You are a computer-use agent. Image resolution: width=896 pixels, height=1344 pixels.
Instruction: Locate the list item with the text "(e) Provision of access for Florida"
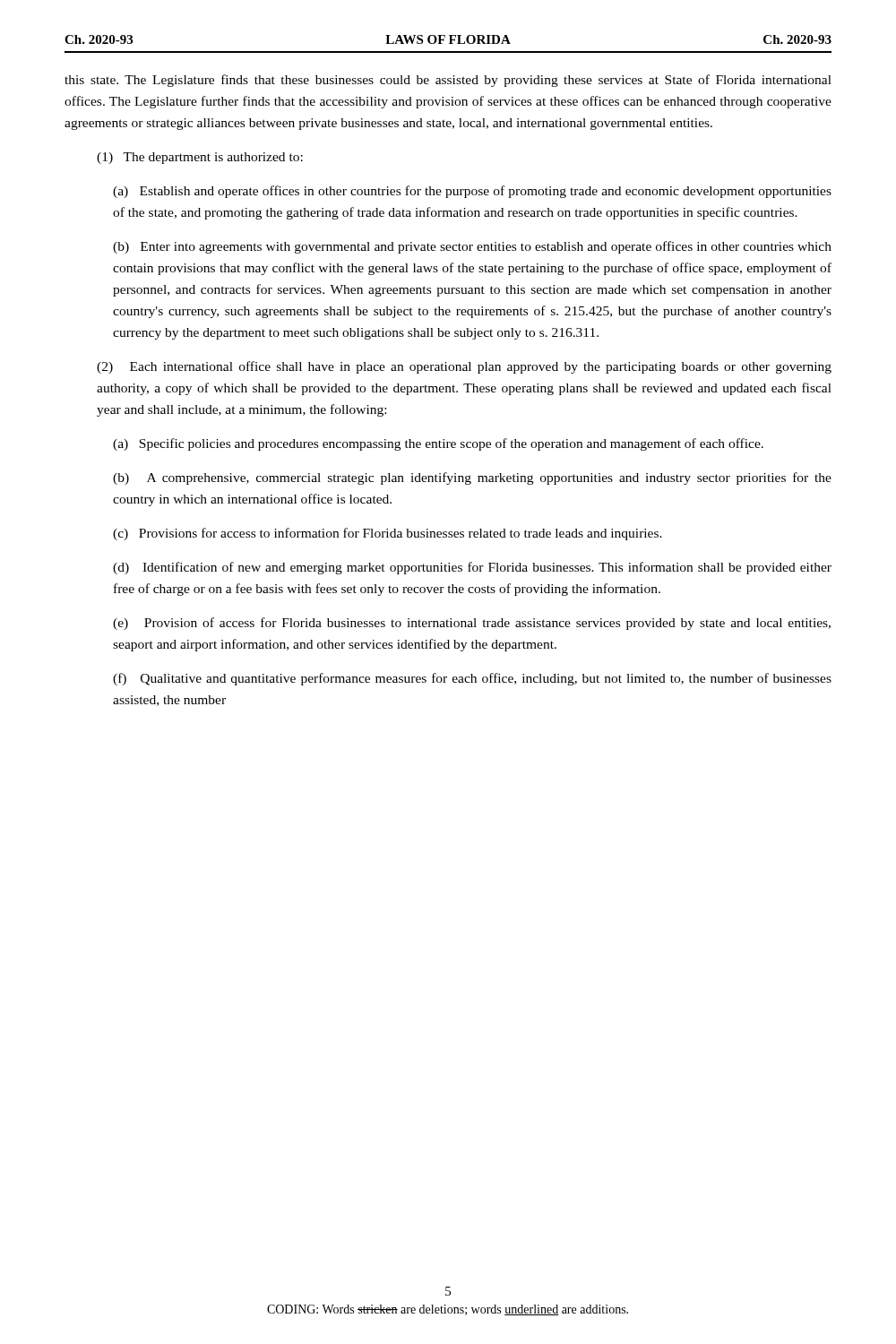(472, 633)
